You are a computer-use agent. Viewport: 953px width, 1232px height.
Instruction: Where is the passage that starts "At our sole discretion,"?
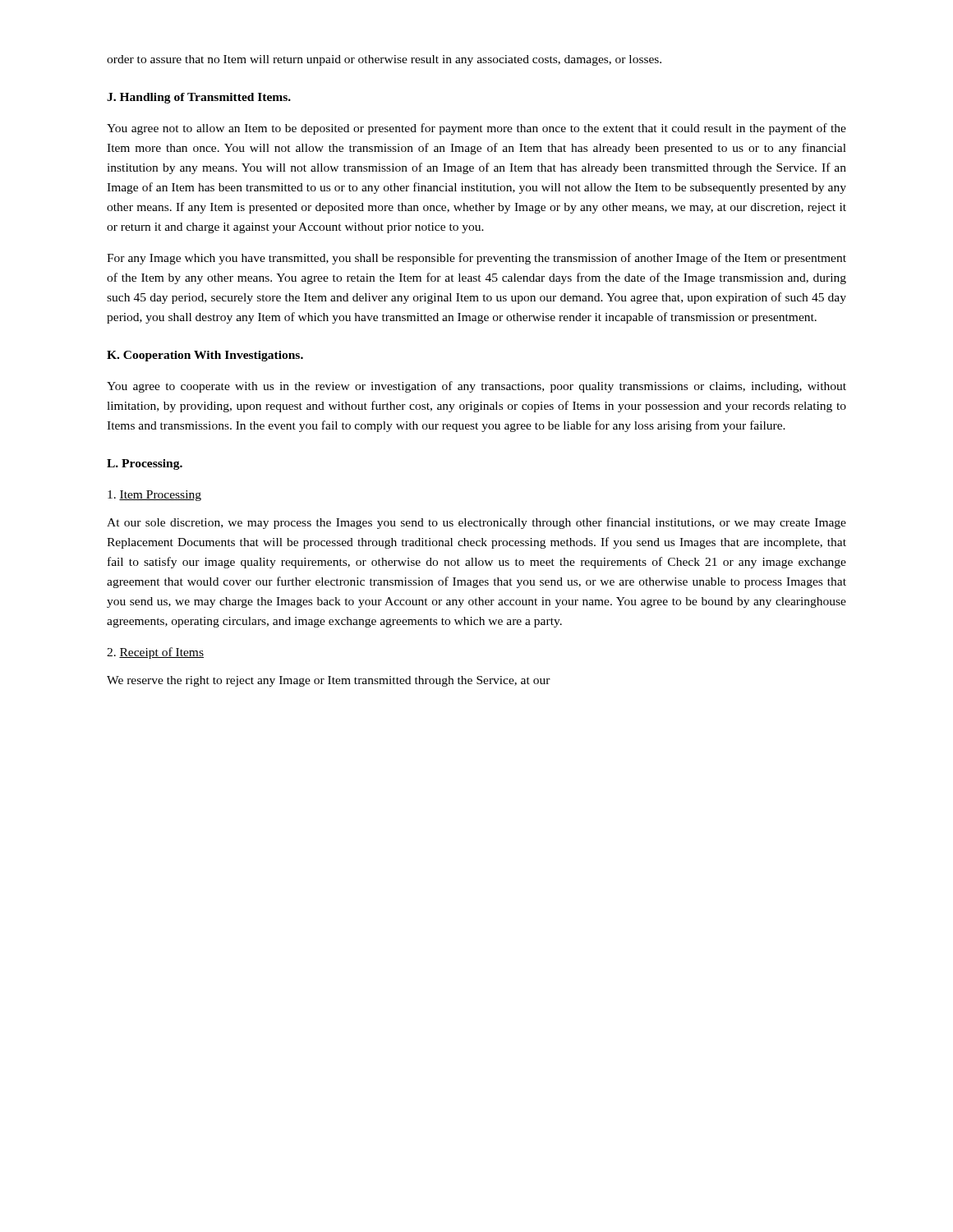(x=476, y=572)
